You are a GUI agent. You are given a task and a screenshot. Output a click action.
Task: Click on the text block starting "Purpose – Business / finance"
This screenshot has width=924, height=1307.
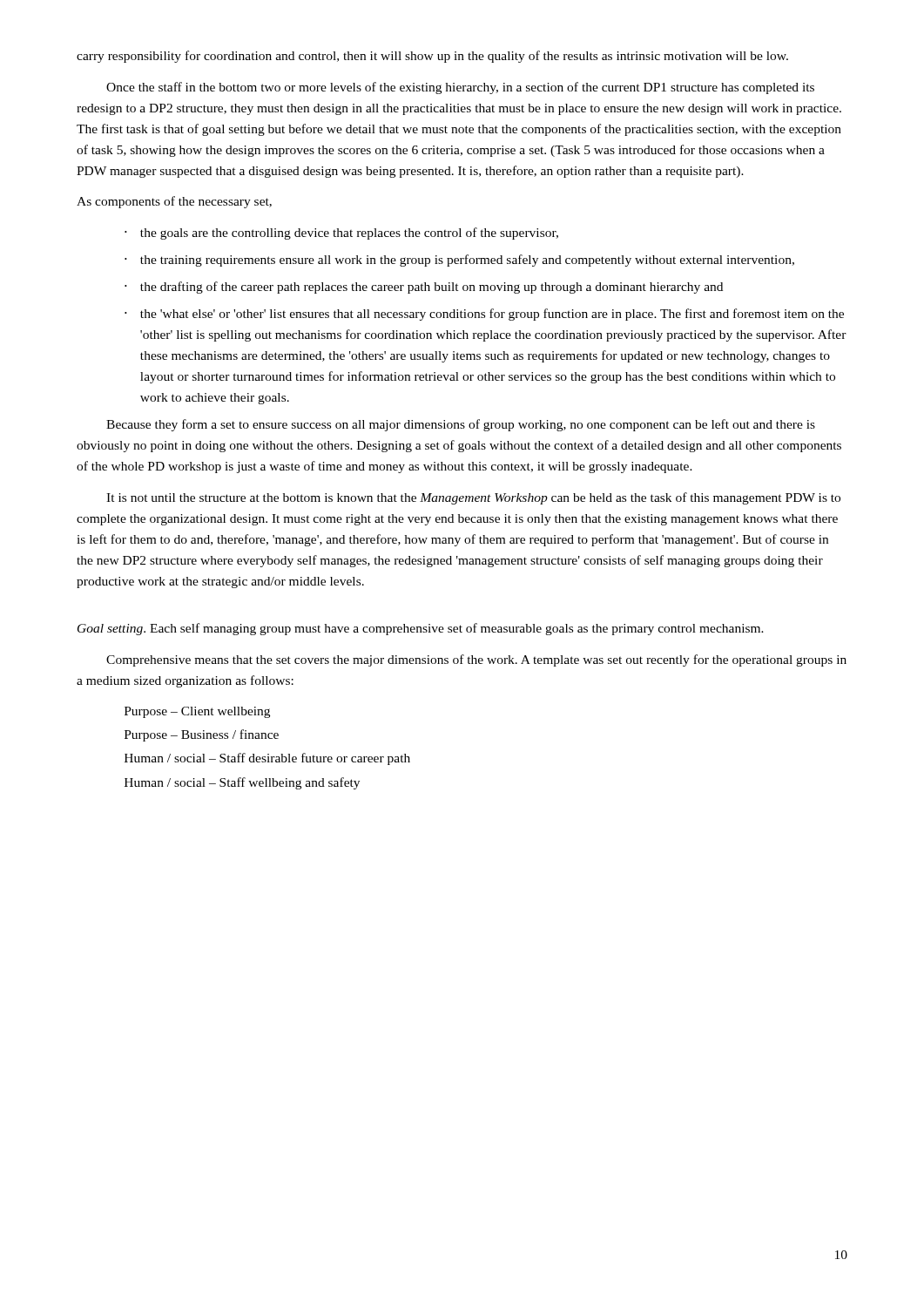(202, 734)
